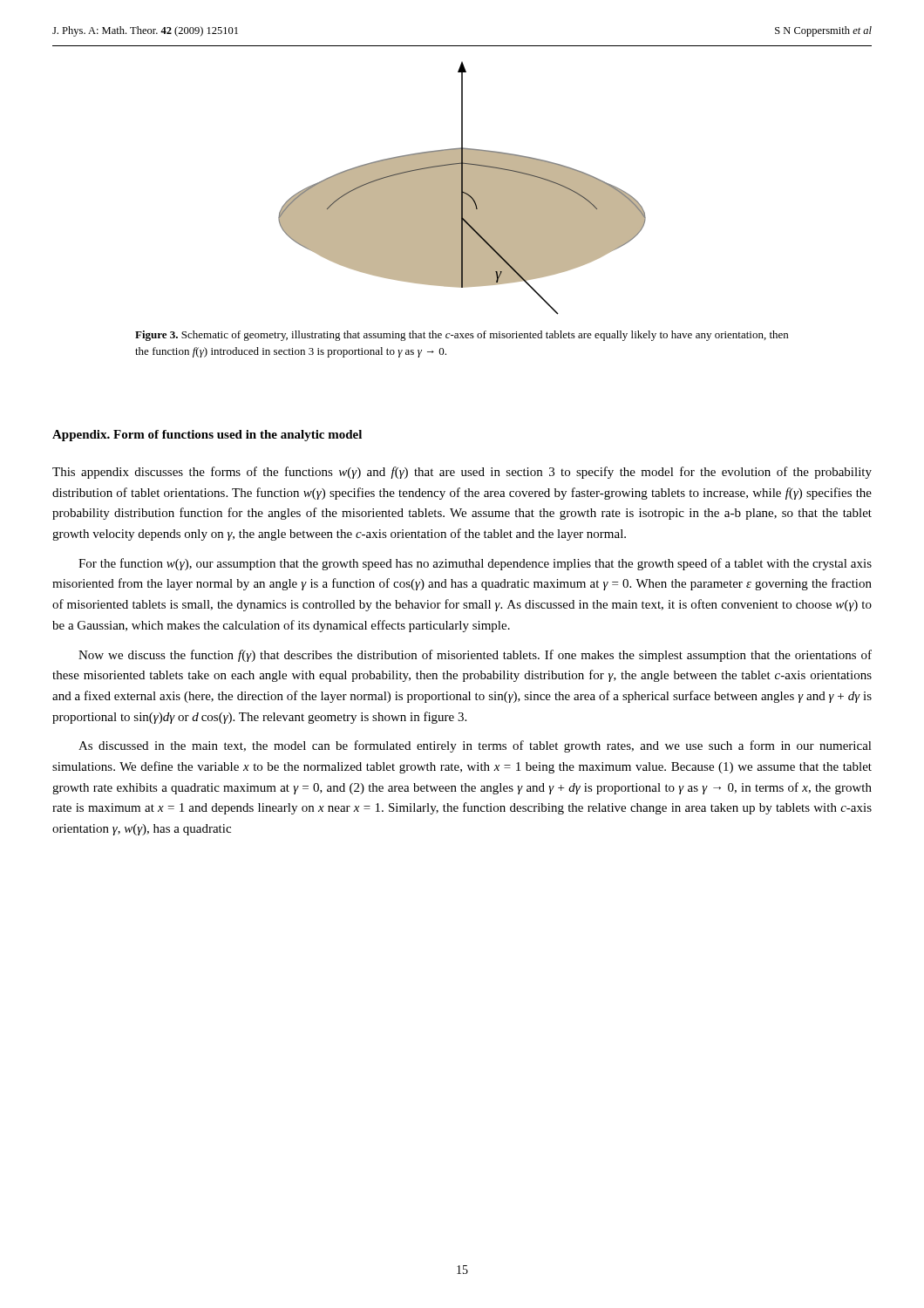
Task: Locate the caption that says "Figure 3. Schematic of geometry, illustrating that assuming"
Action: [x=462, y=343]
